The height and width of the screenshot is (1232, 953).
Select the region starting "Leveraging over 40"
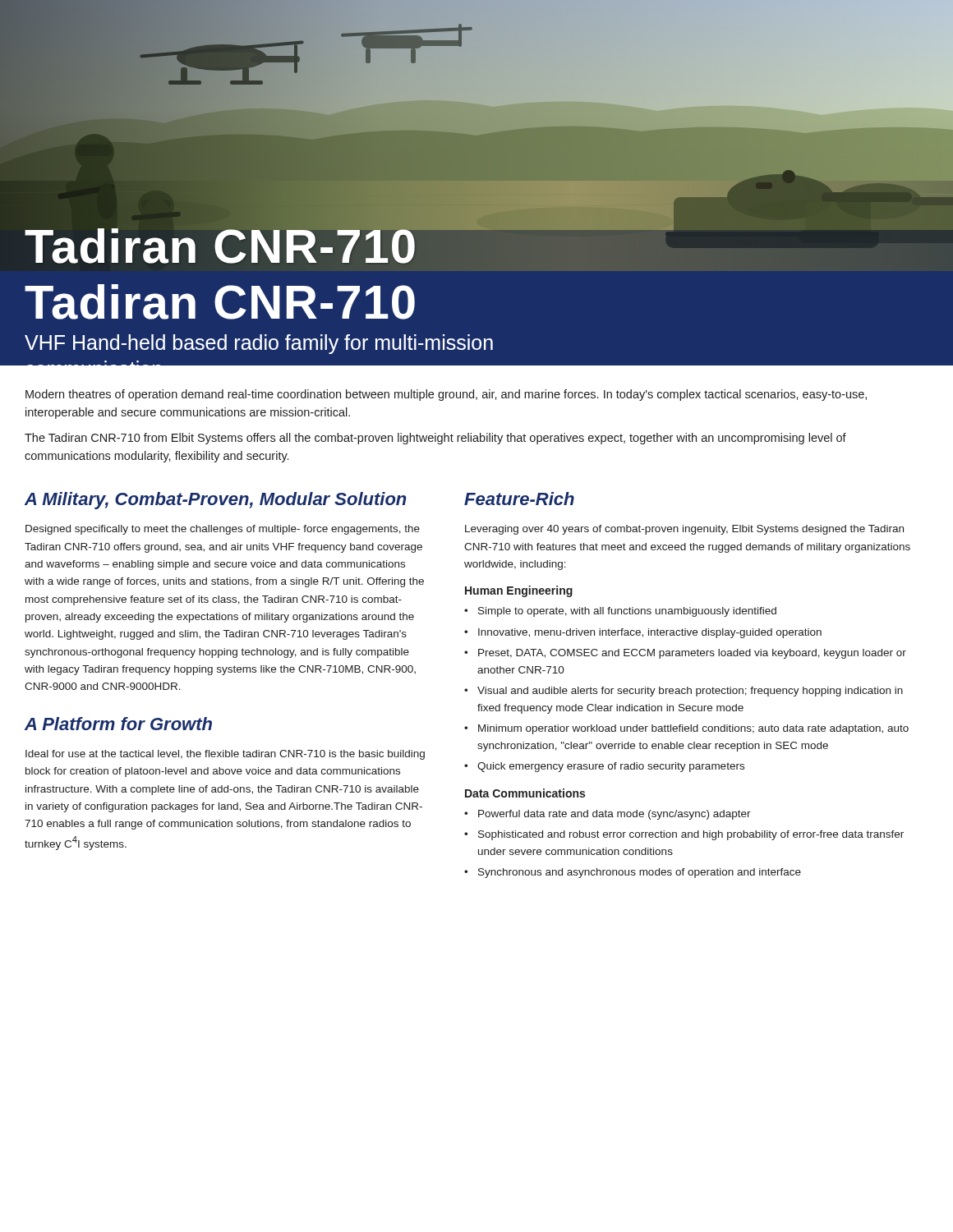pyautogui.click(x=687, y=546)
